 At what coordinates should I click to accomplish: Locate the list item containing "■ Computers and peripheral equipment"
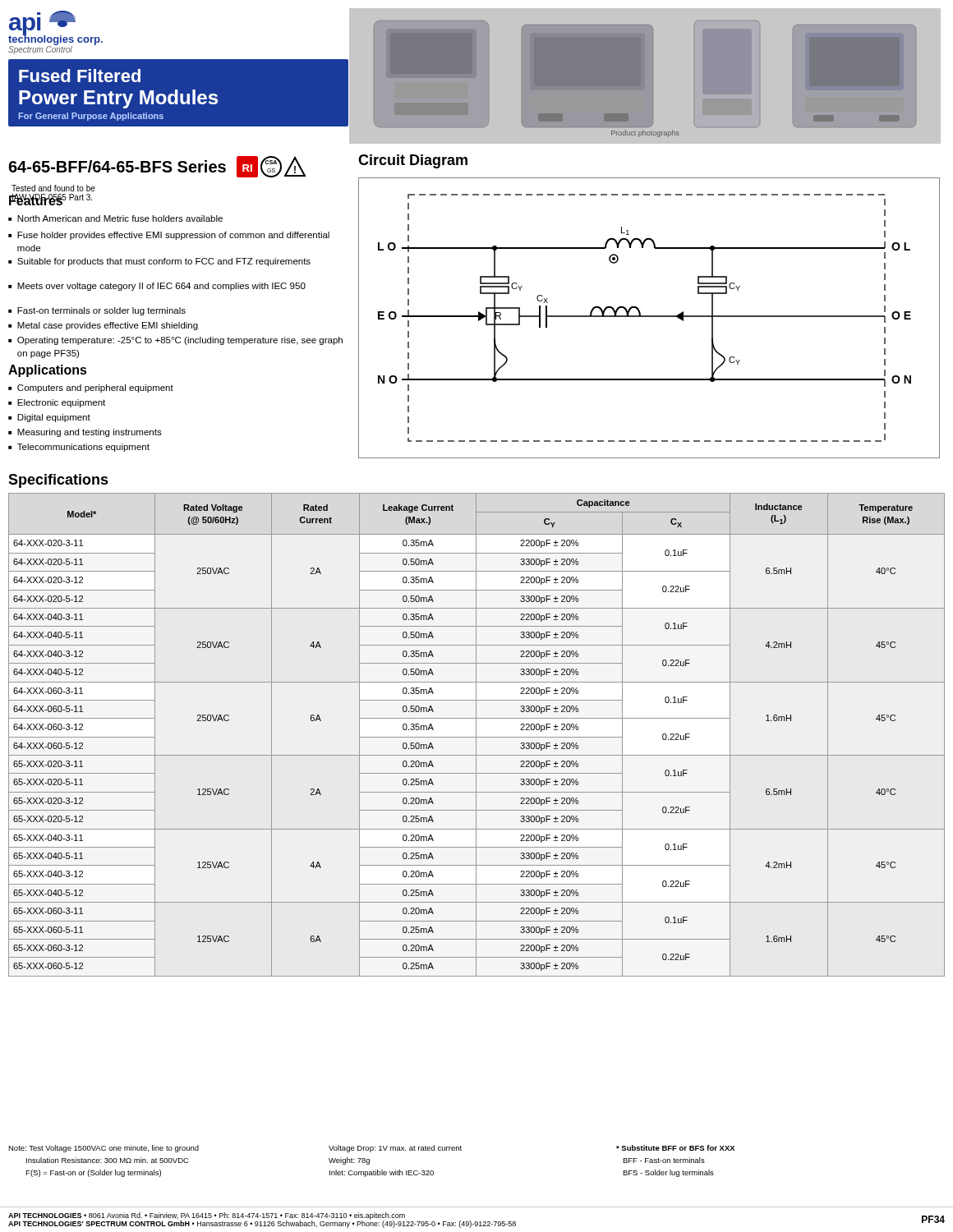(x=91, y=388)
